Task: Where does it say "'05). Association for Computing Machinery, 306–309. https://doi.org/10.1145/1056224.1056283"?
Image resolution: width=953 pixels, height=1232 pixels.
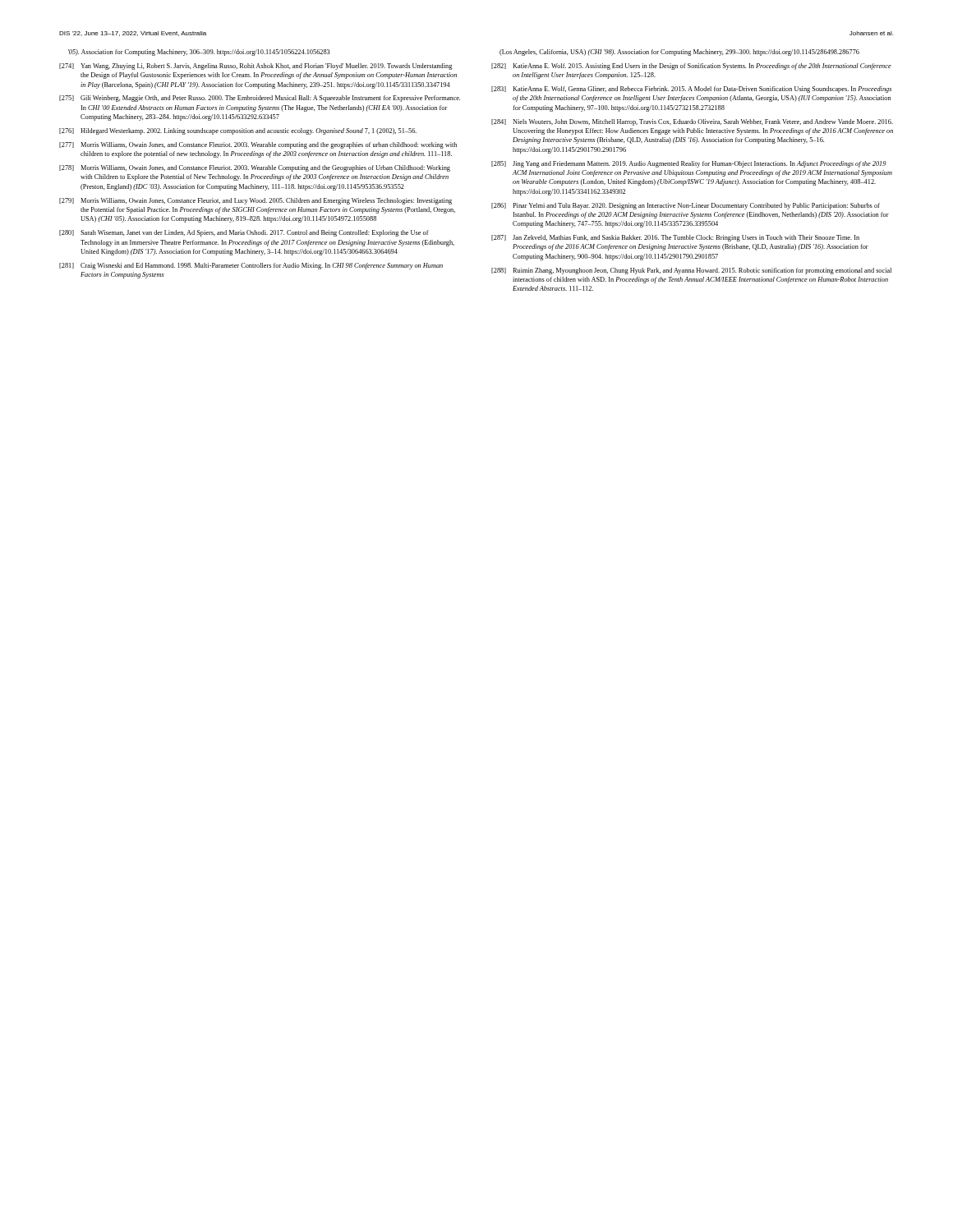Action: (x=199, y=52)
